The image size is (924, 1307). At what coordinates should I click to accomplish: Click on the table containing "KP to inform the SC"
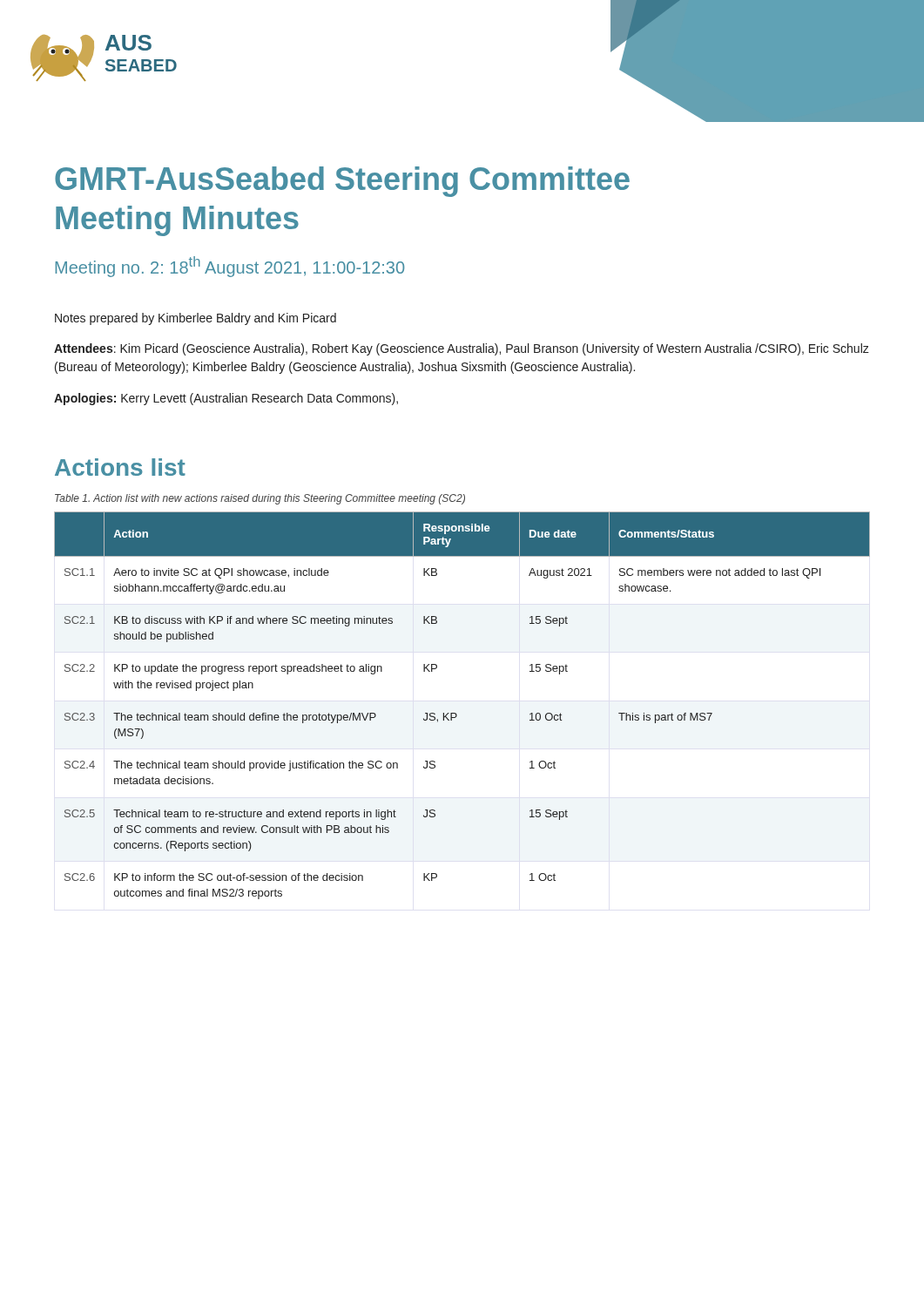[462, 711]
